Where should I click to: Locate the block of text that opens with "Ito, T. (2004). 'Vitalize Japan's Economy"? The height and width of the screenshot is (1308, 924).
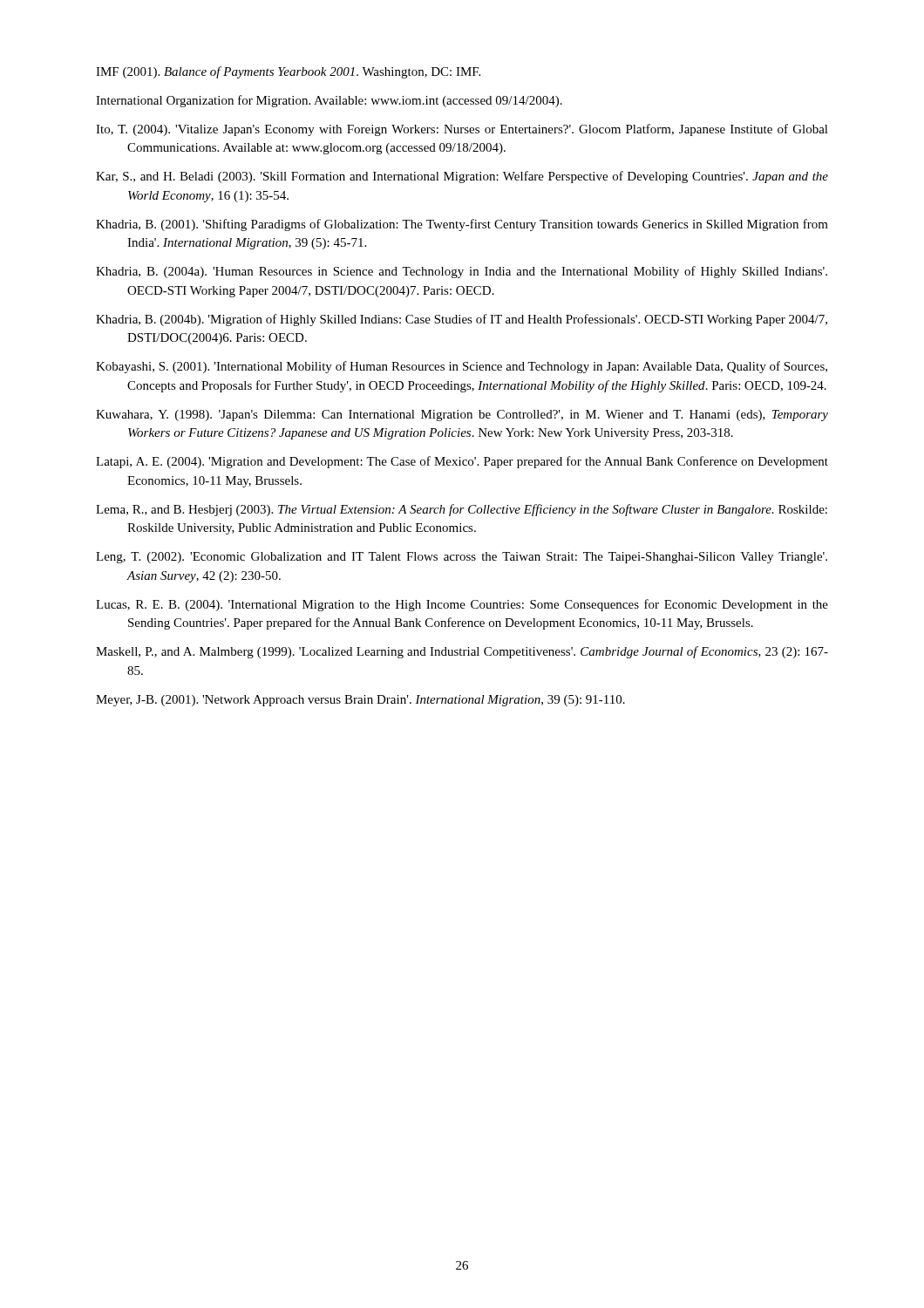point(462,138)
